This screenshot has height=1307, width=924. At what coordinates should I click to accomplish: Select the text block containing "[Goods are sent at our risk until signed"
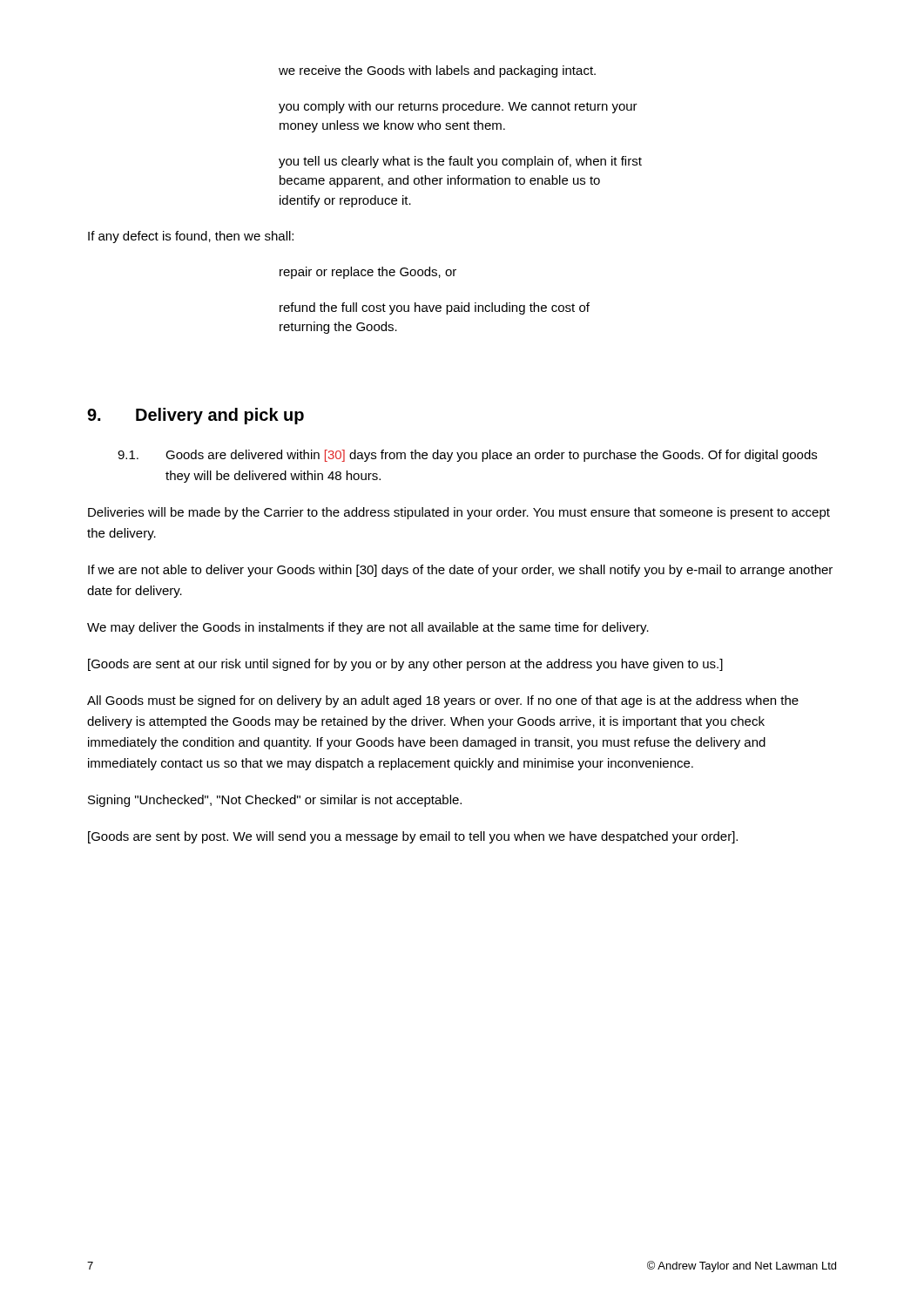(405, 663)
